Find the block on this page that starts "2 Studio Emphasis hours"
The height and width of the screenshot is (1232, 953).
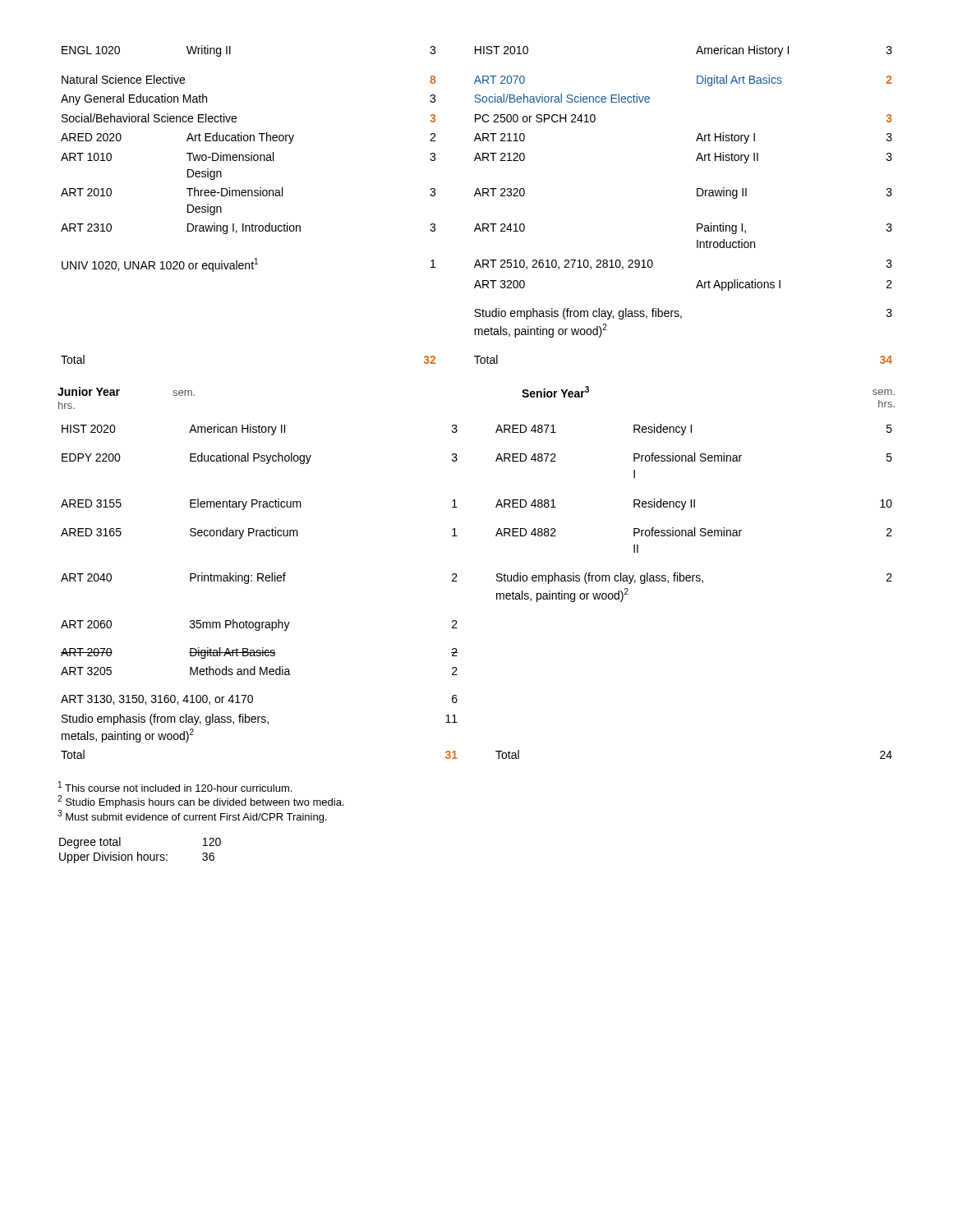(x=201, y=802)
